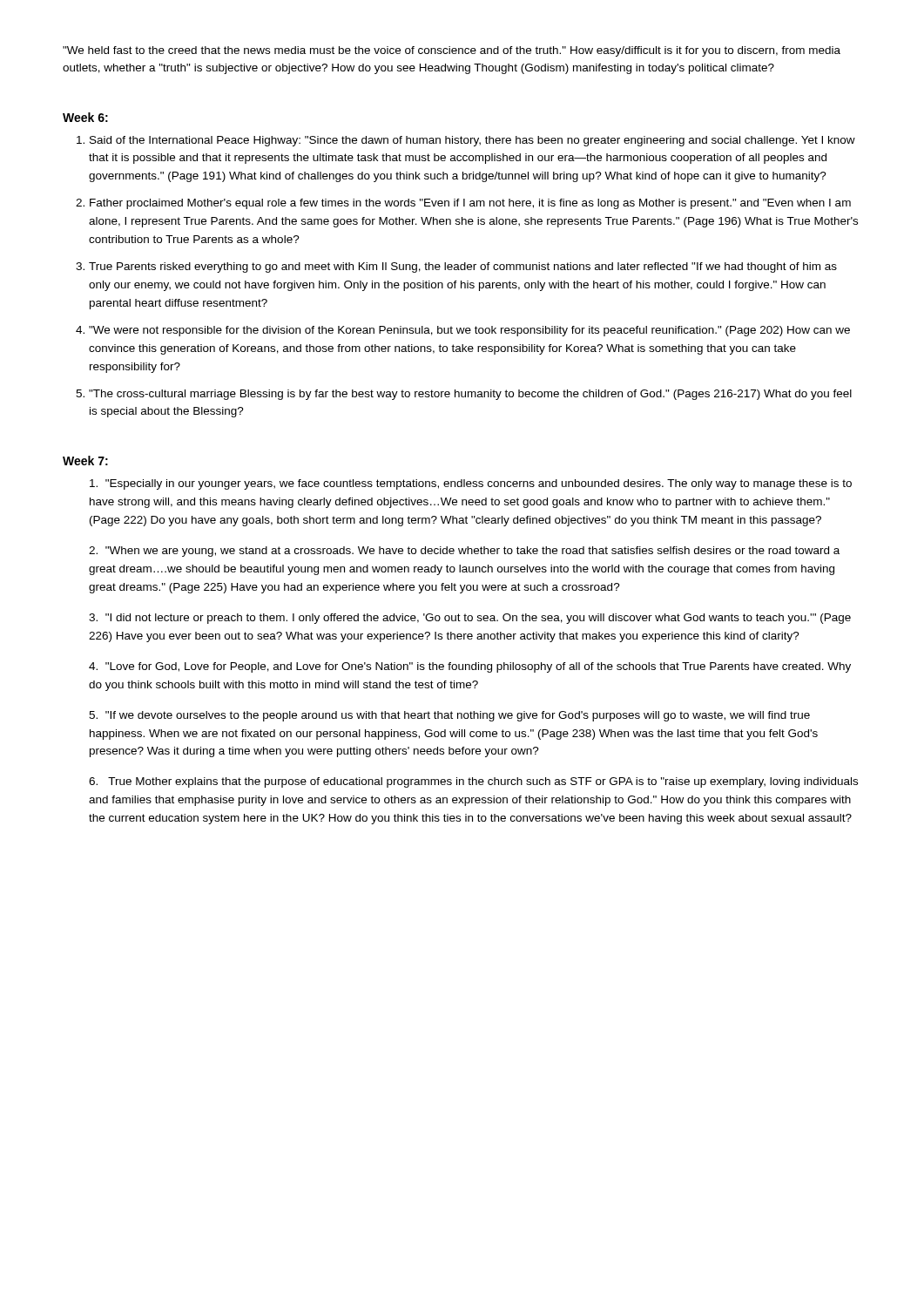This screenshot has height=1307, width=924.
Task: Find "Week 6:" on this page
Action: pos(86,117)
